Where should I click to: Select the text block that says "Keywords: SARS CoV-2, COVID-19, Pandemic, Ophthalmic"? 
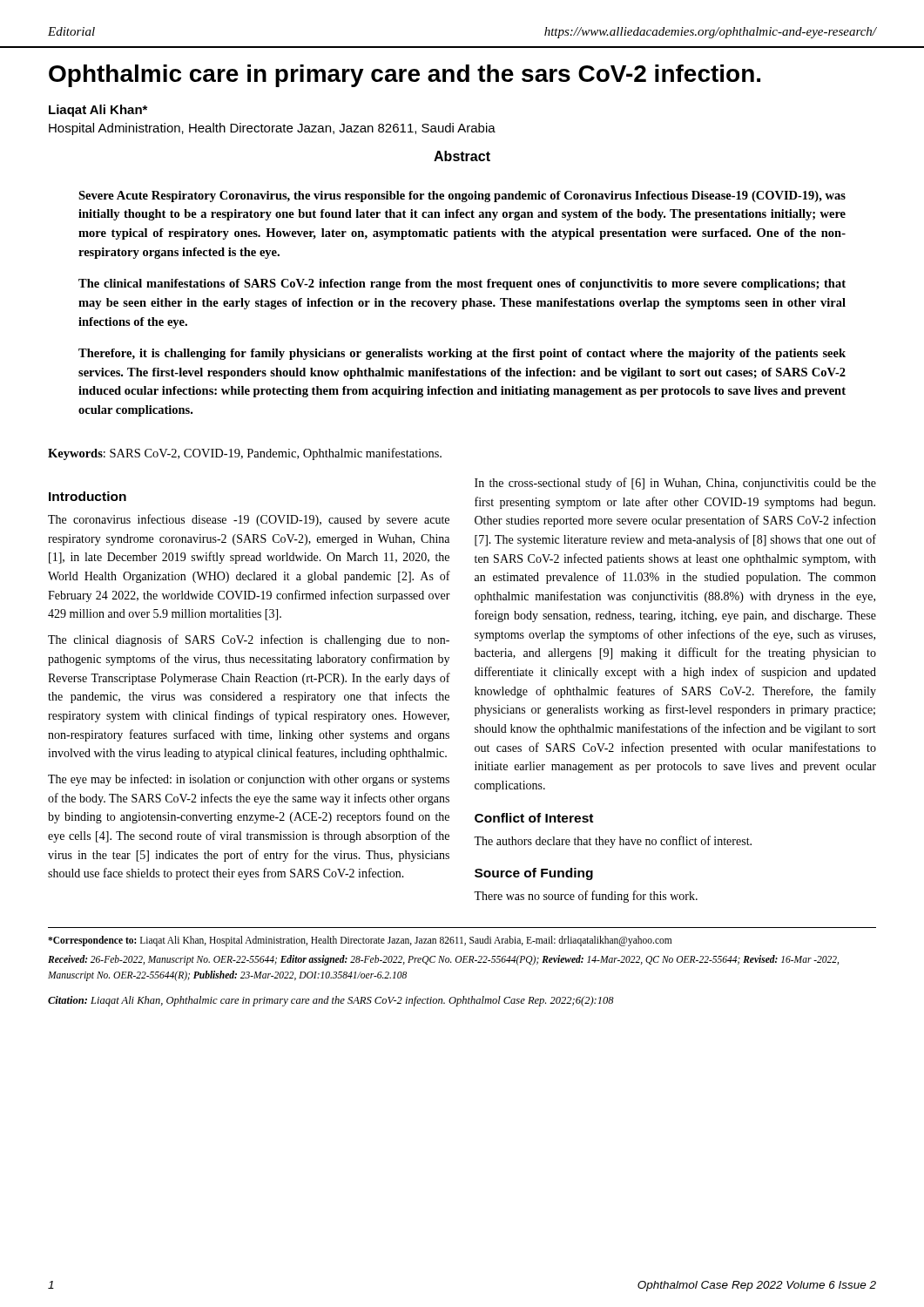point(245,453)
